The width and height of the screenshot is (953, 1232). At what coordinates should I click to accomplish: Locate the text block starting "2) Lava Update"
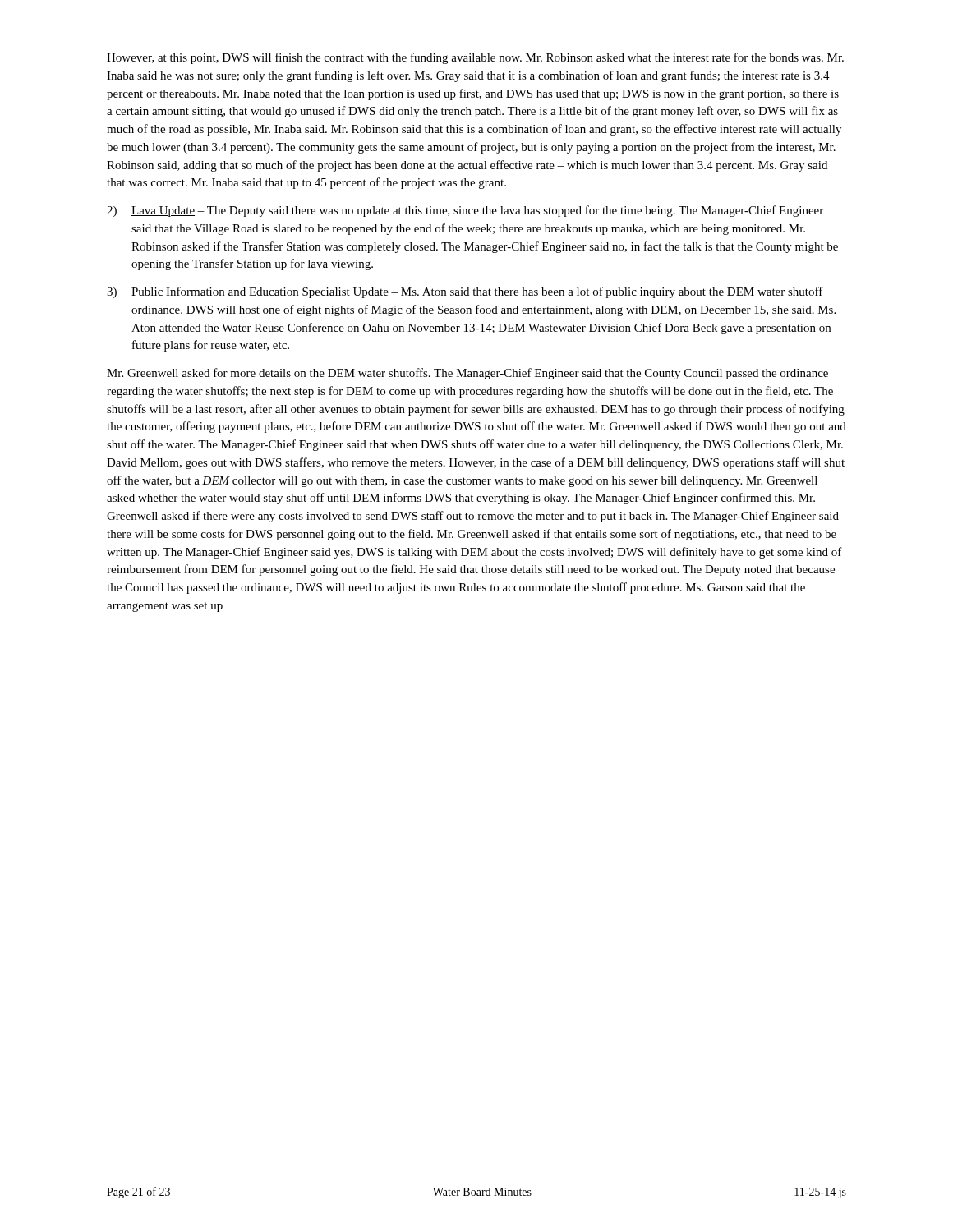tap(476, 238)
